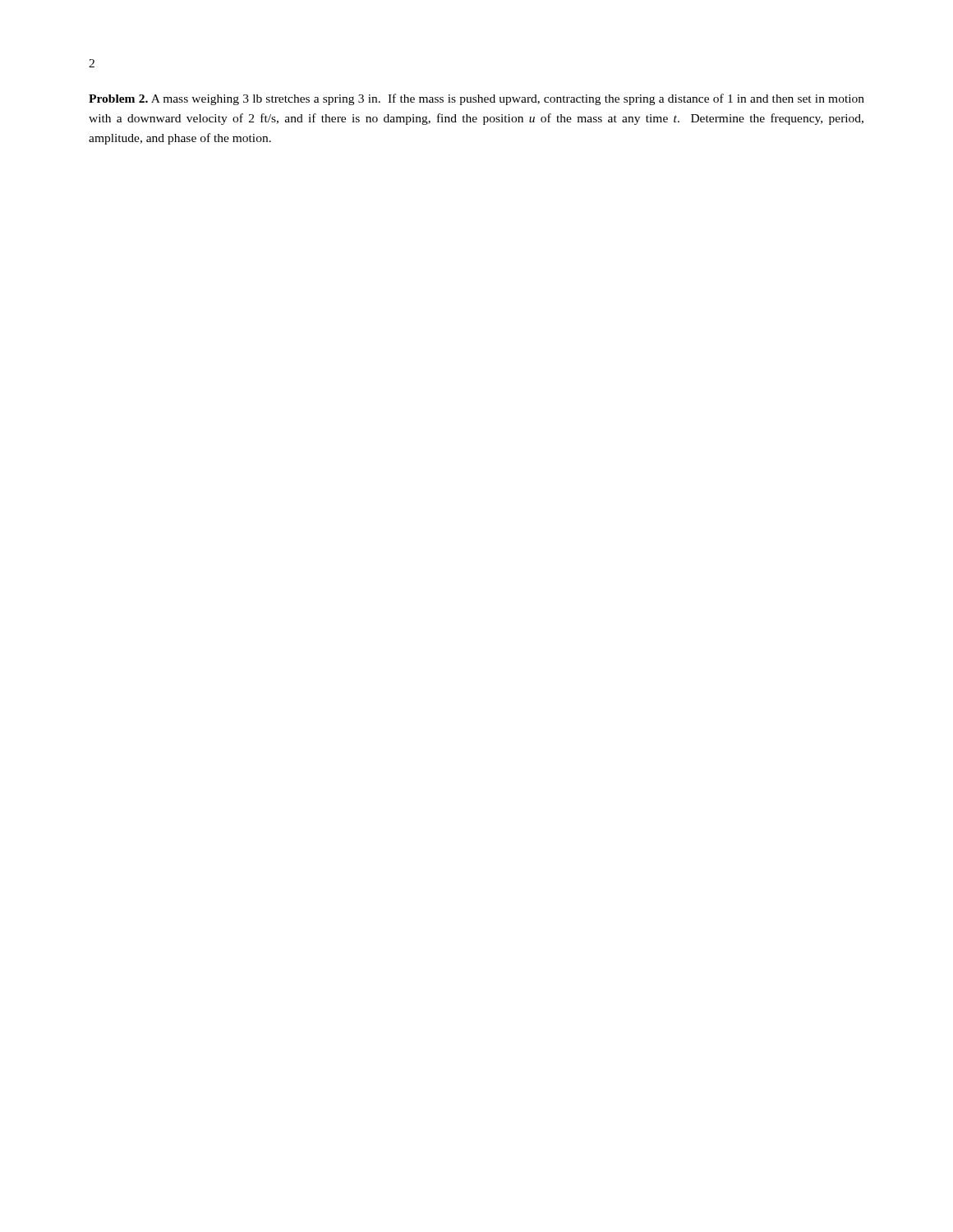Image resolution: width=953 pixels, height=1232 pixels.
Task: Click on the text block starting "Problem 2. A mass weighing 3 lb stretches"
Action: click(476, 118)
